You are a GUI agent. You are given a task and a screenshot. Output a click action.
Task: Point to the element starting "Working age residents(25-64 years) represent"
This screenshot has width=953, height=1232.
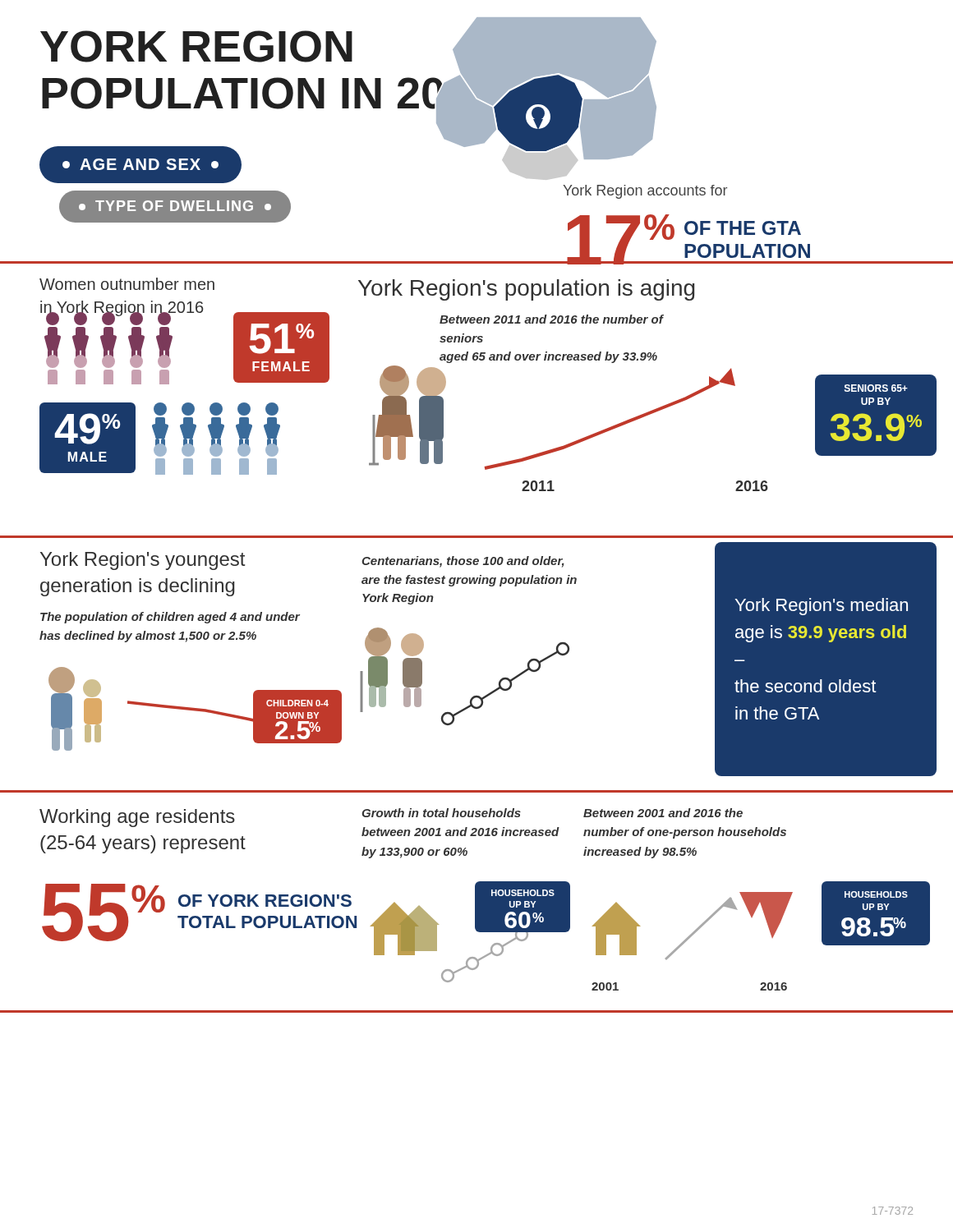tap(142, 829)
